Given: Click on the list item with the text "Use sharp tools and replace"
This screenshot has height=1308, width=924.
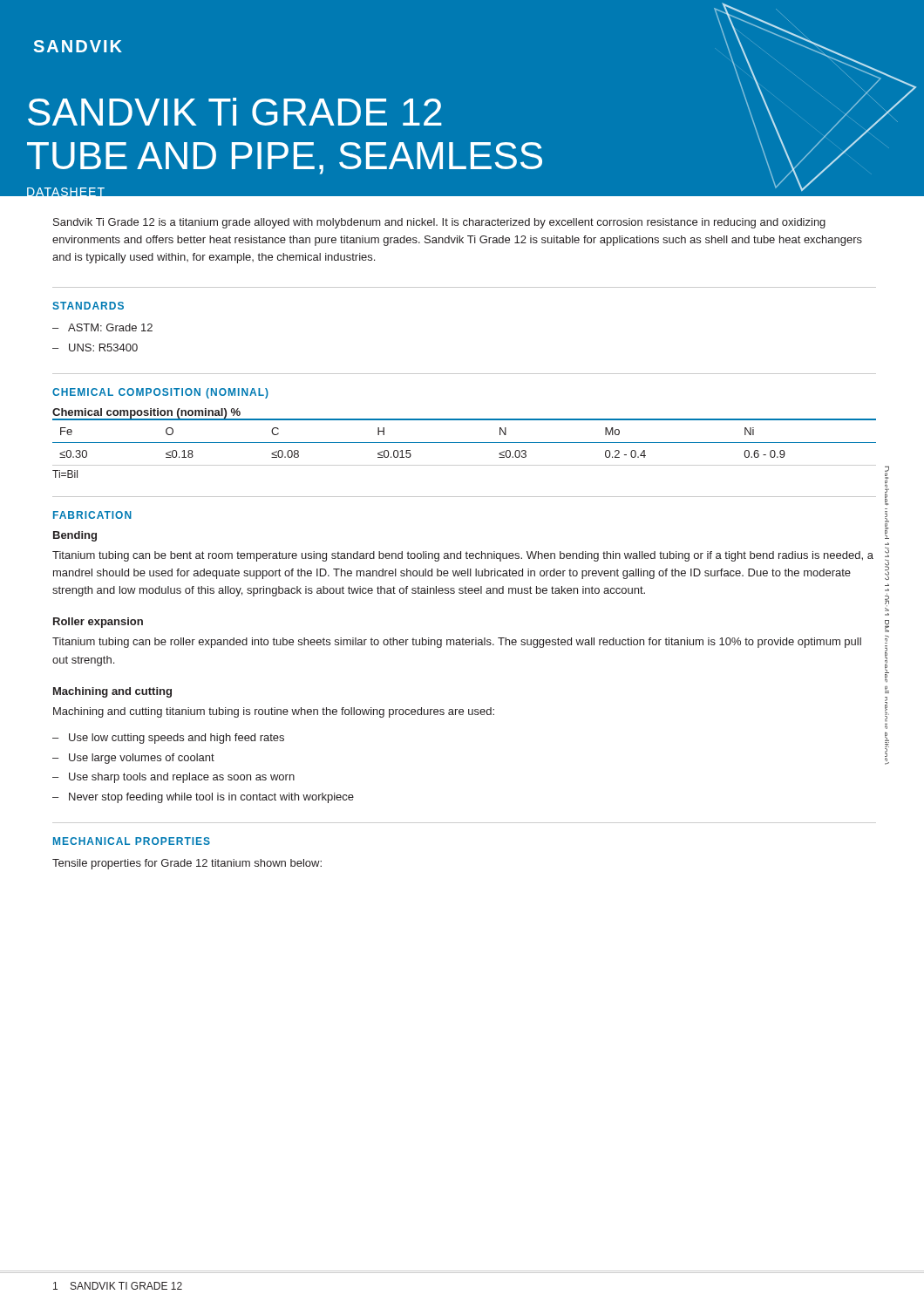Looking at the screenshot, I should (x=181, y=777).
